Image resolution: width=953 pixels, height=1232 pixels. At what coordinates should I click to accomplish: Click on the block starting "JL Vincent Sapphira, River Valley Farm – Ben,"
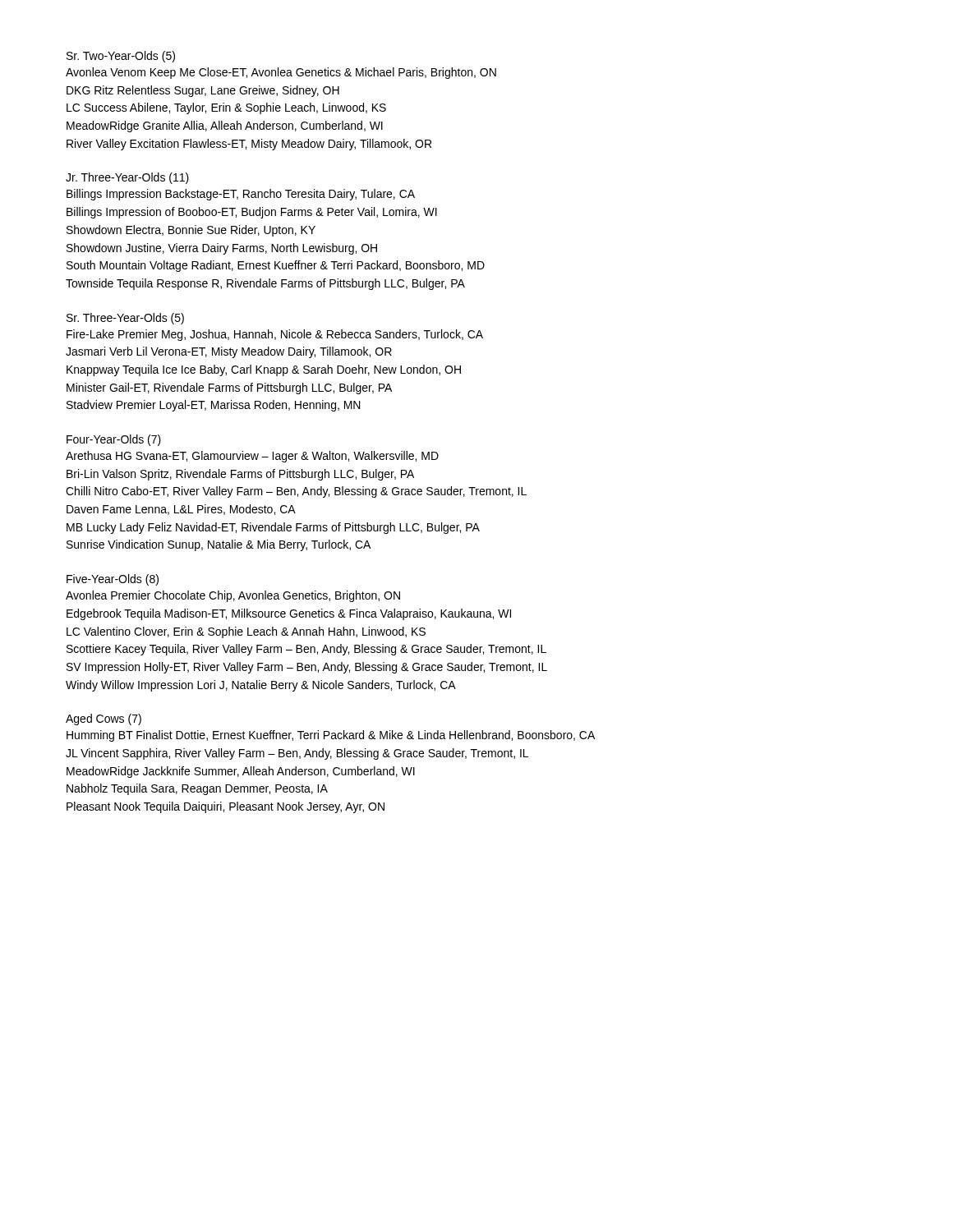point(297,753)
